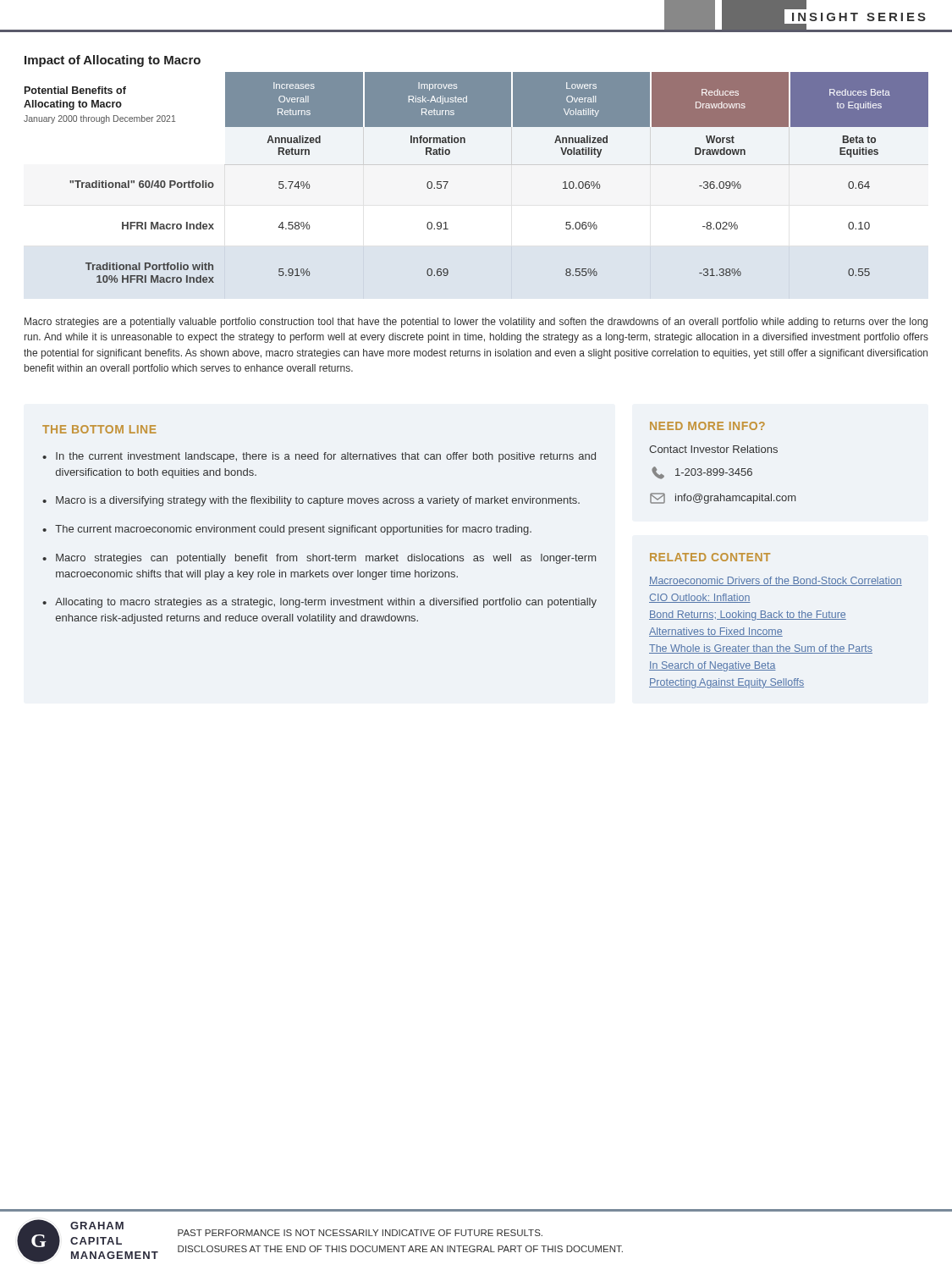The height and width of the screenshot is (1270, 952).
Task: Navigate to the passage starting "• Macro strategies can potentially"
Action: pos(319,566)
